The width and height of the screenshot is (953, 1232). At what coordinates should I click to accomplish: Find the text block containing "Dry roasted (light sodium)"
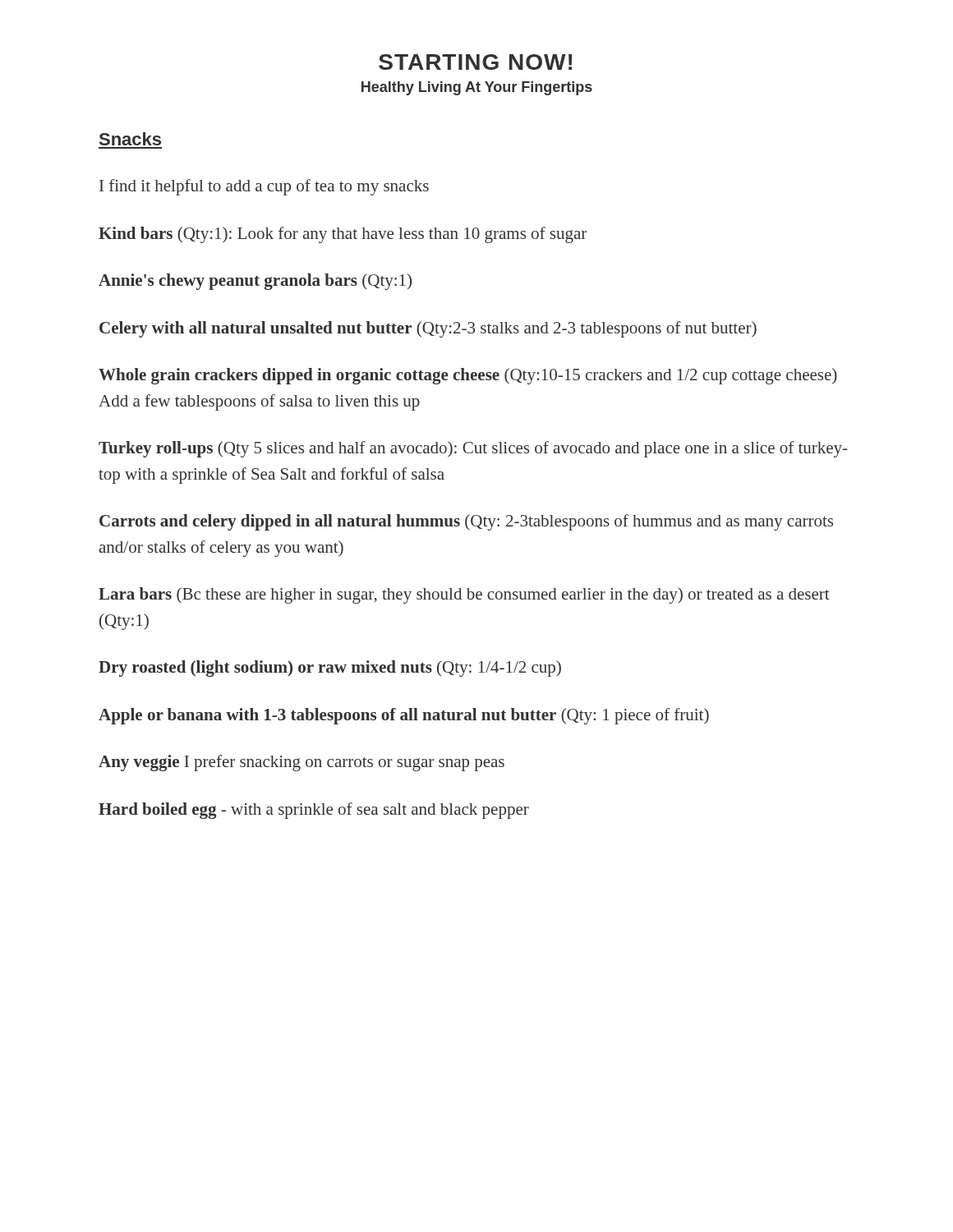click(x=330, y=667)
